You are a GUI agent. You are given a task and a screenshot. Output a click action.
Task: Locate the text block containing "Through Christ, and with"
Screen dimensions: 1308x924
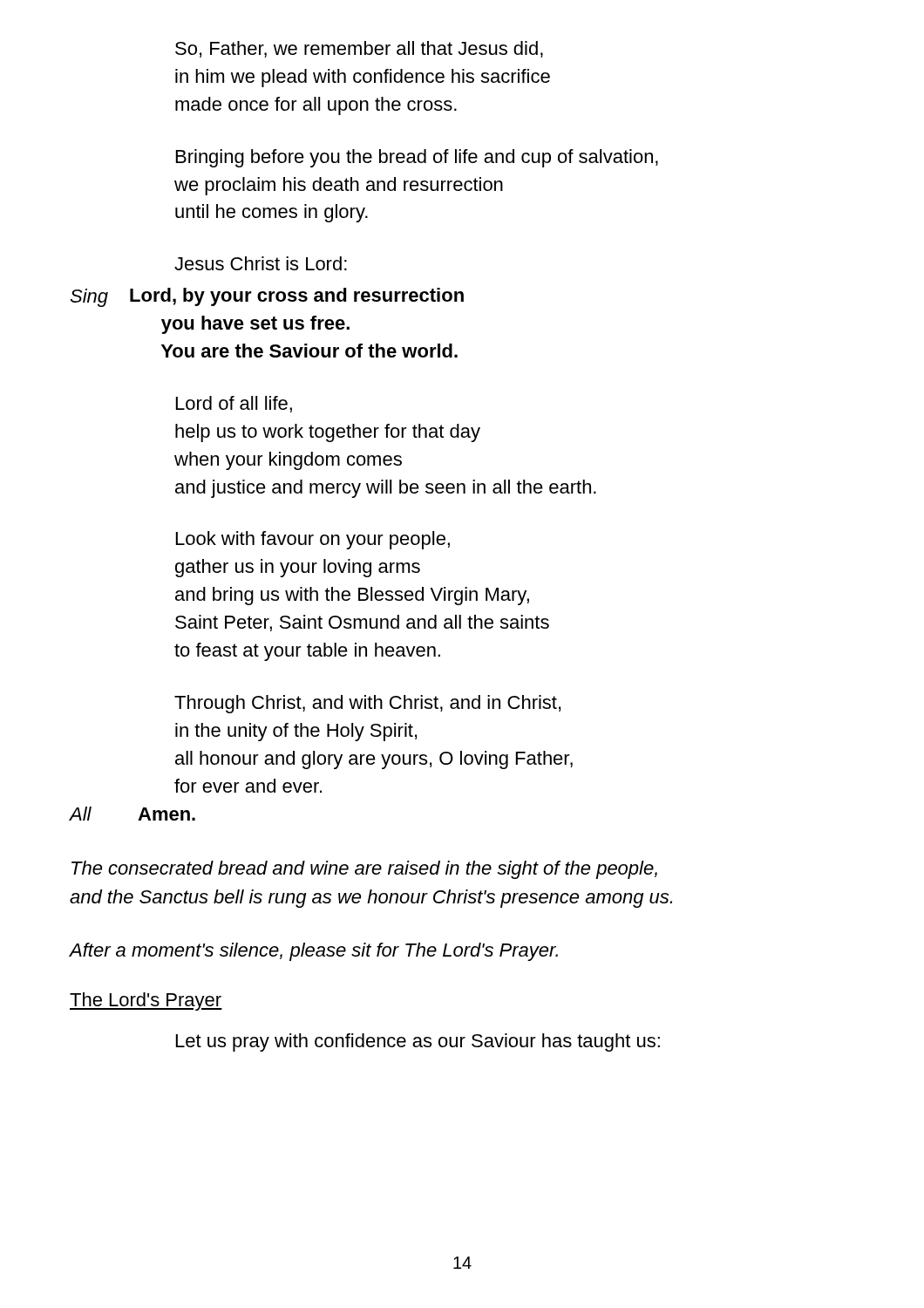(471, 758)
